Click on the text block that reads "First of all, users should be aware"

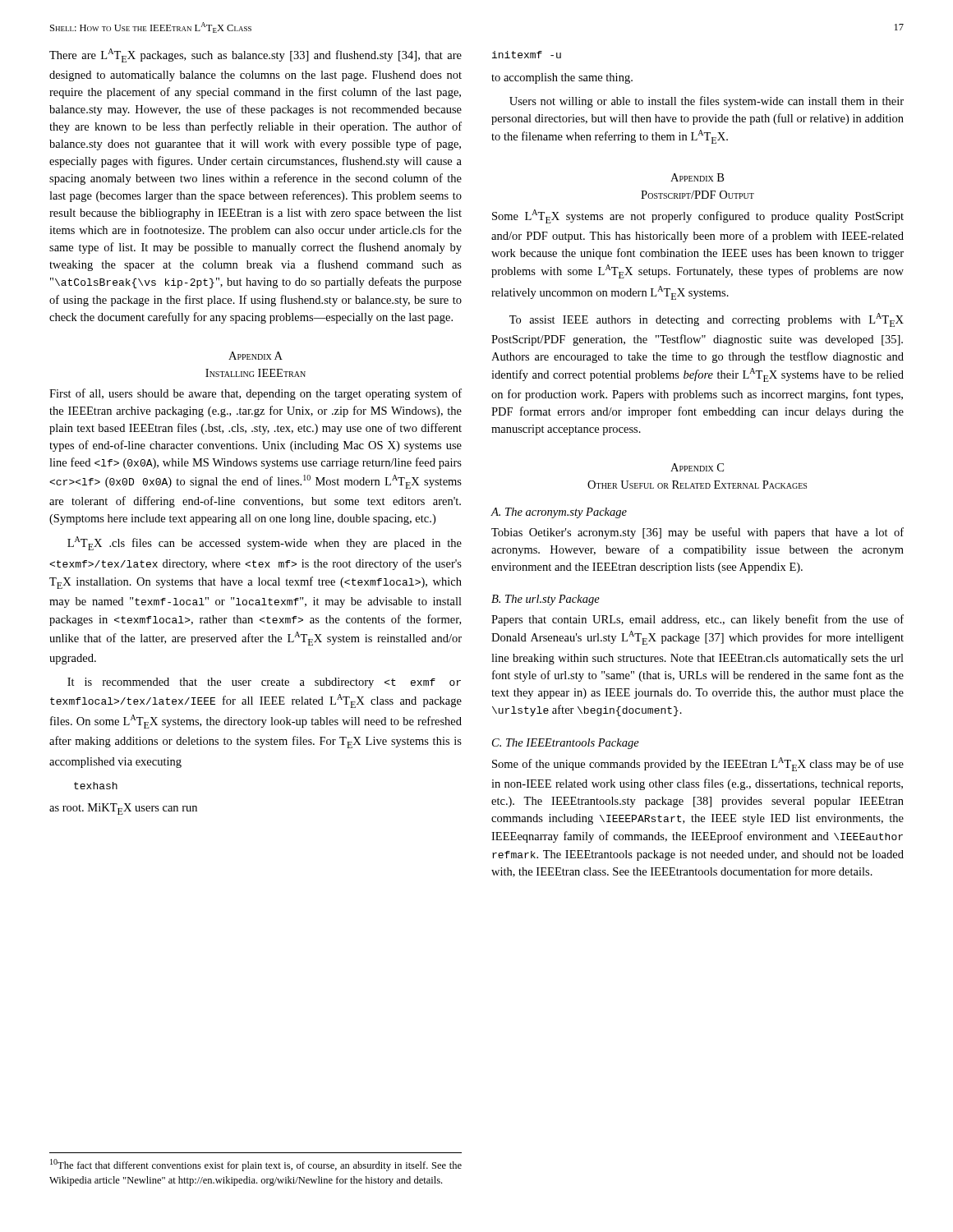click(255, 457)
